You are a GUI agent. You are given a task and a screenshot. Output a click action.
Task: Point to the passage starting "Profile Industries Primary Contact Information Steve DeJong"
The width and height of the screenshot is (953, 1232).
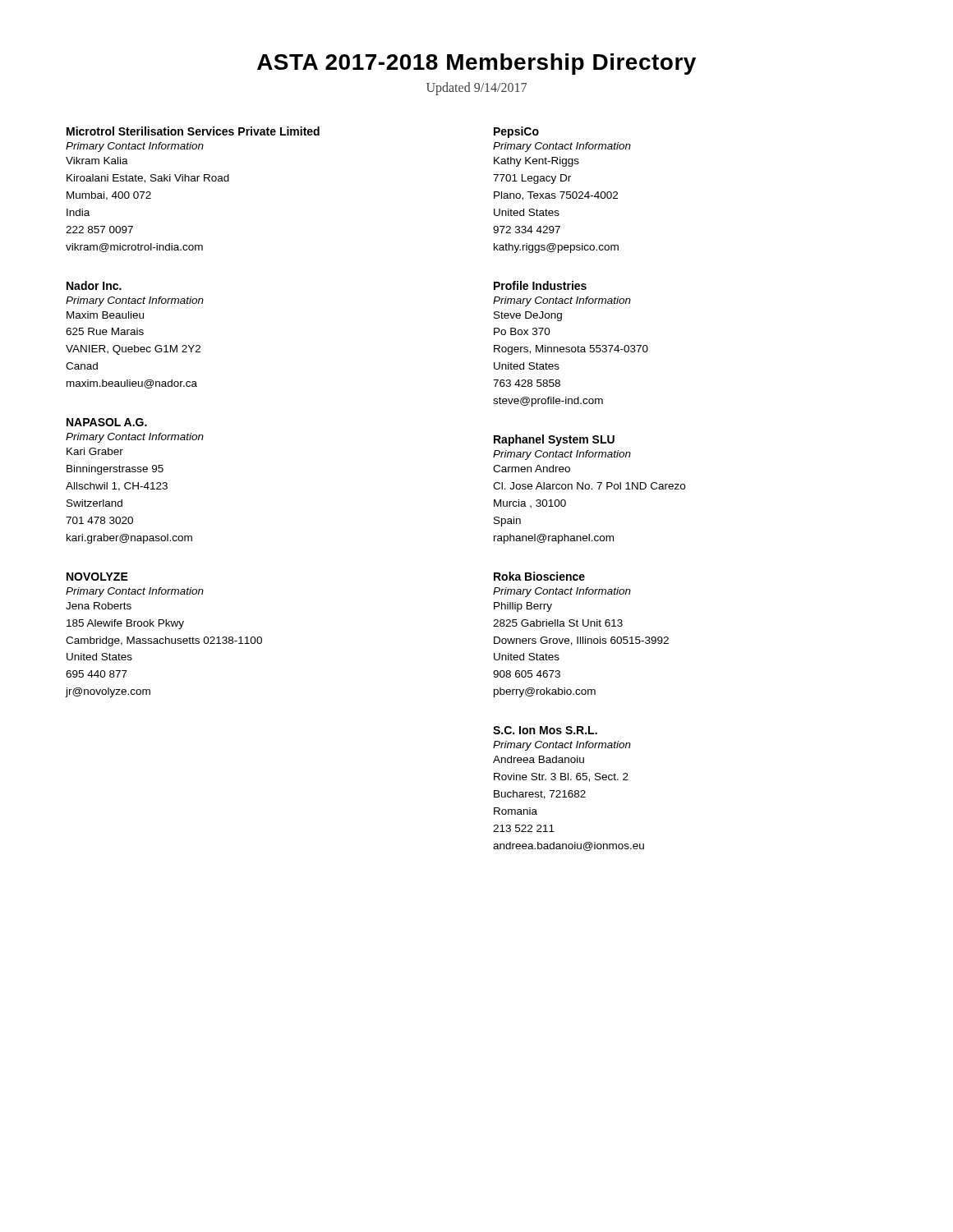(540, 285)
